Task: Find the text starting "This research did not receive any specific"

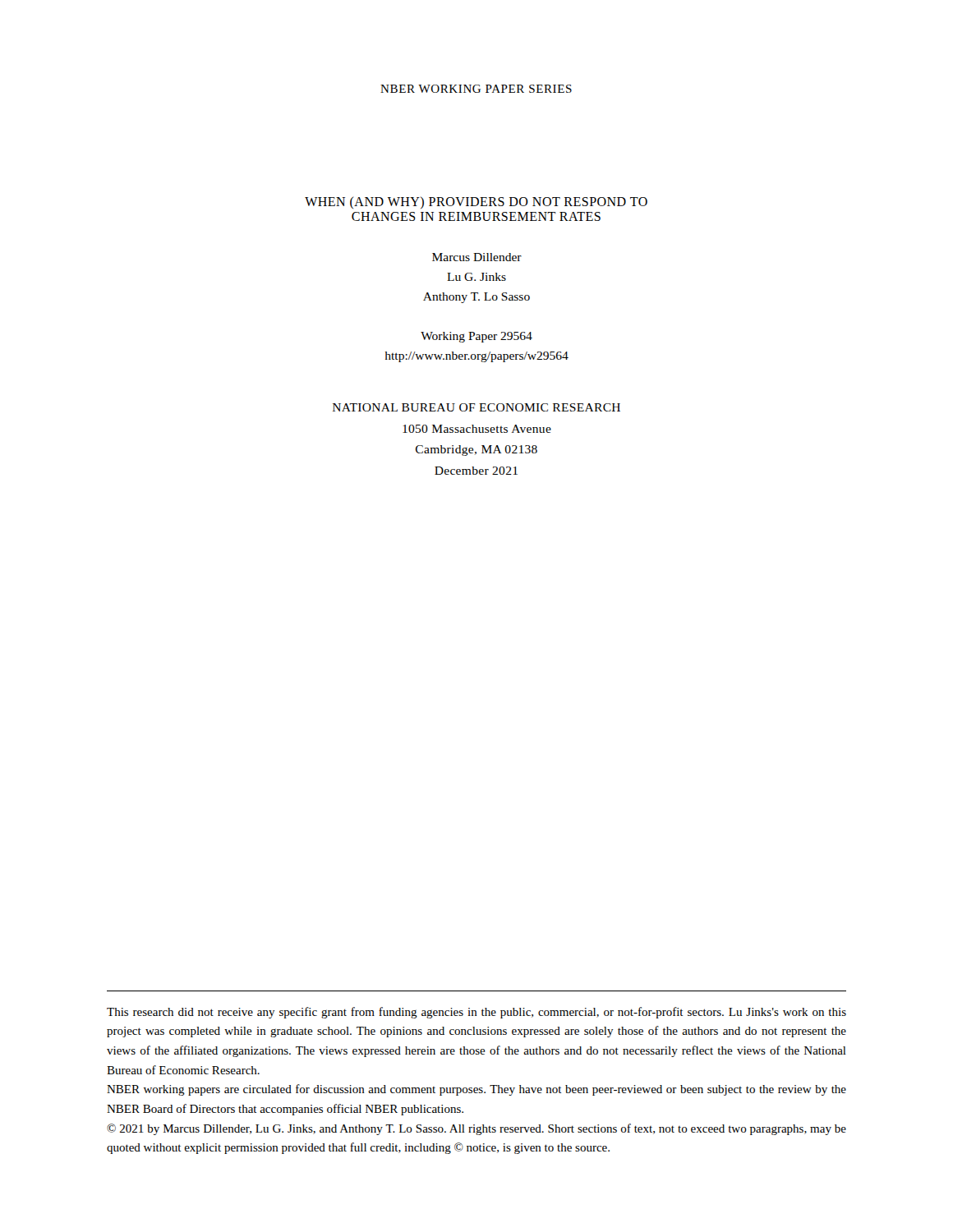Action: (x=476, y=1041)
